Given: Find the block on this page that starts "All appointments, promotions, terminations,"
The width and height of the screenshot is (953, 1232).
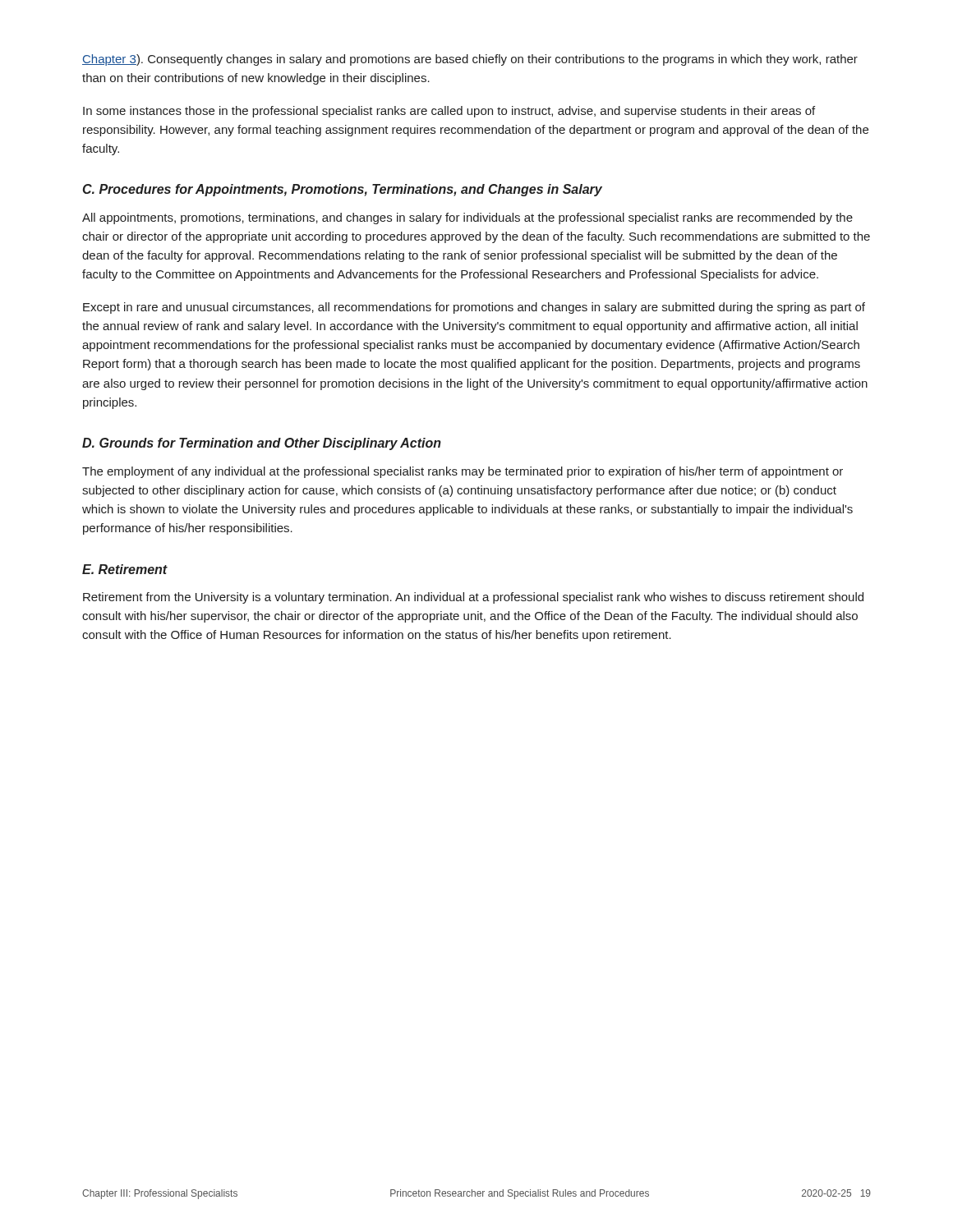Looking at the screenshot, I should (x=476, y=246).
